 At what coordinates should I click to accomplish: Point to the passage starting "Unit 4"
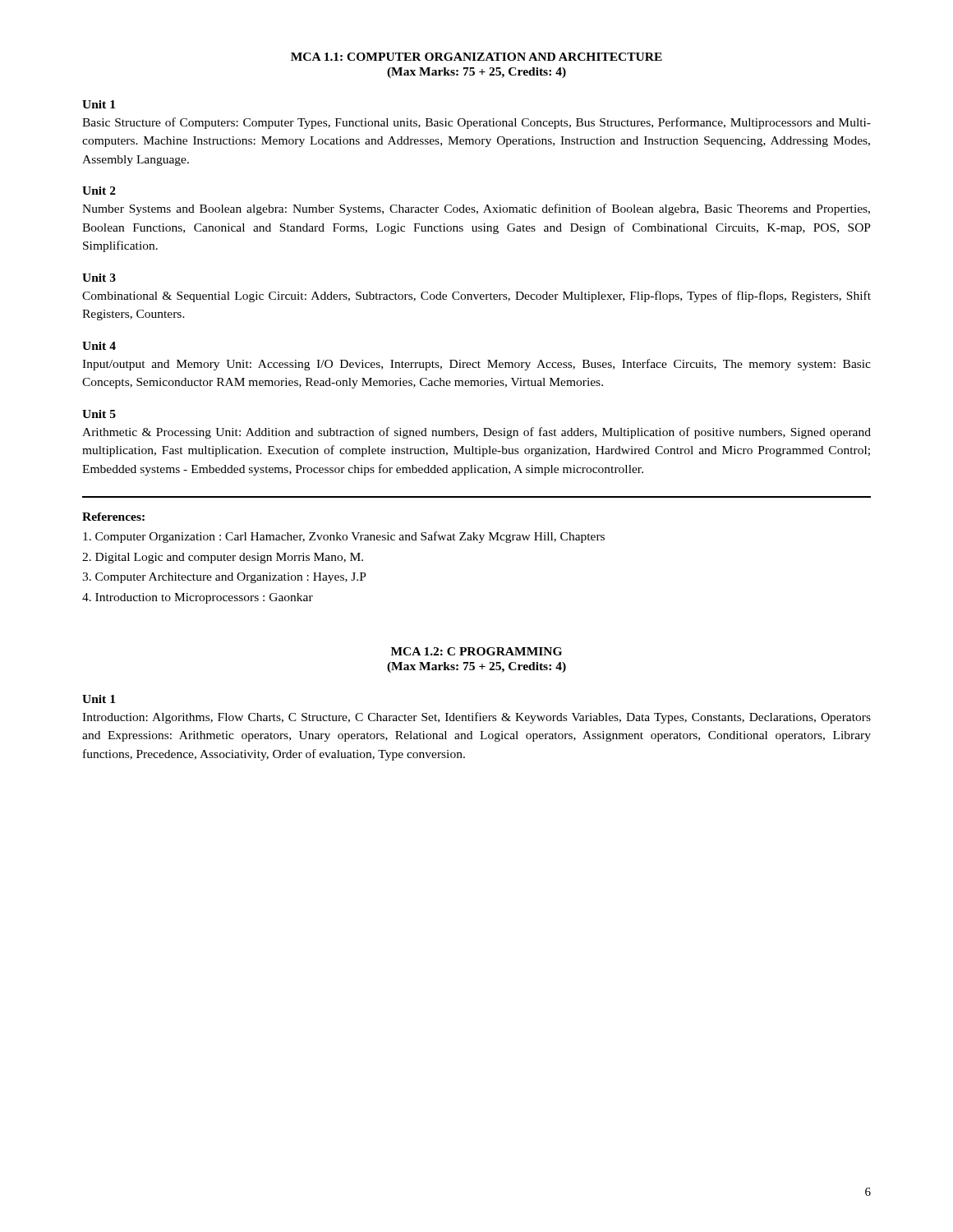coord(99,345)
